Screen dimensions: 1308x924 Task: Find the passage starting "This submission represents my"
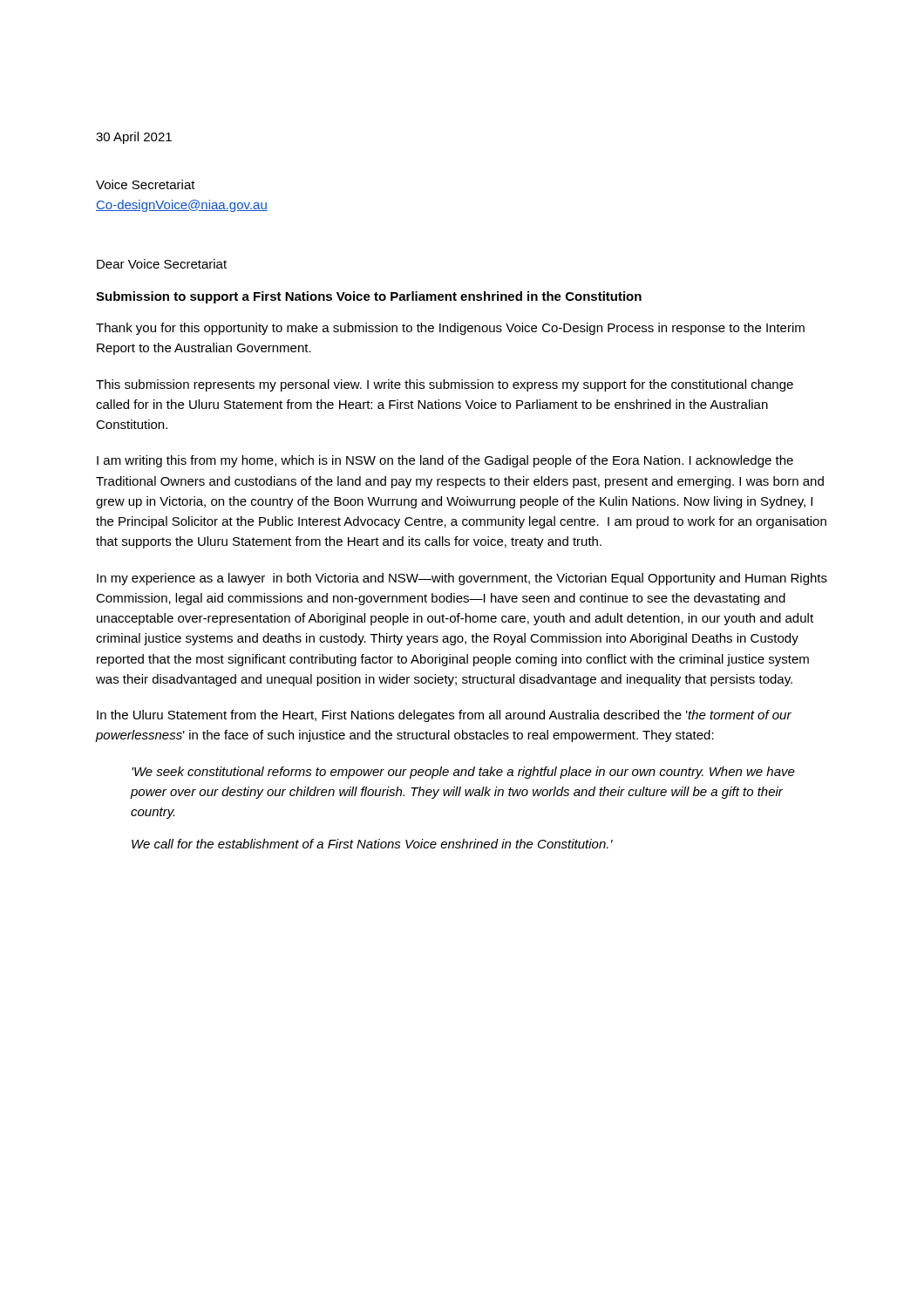445,404
